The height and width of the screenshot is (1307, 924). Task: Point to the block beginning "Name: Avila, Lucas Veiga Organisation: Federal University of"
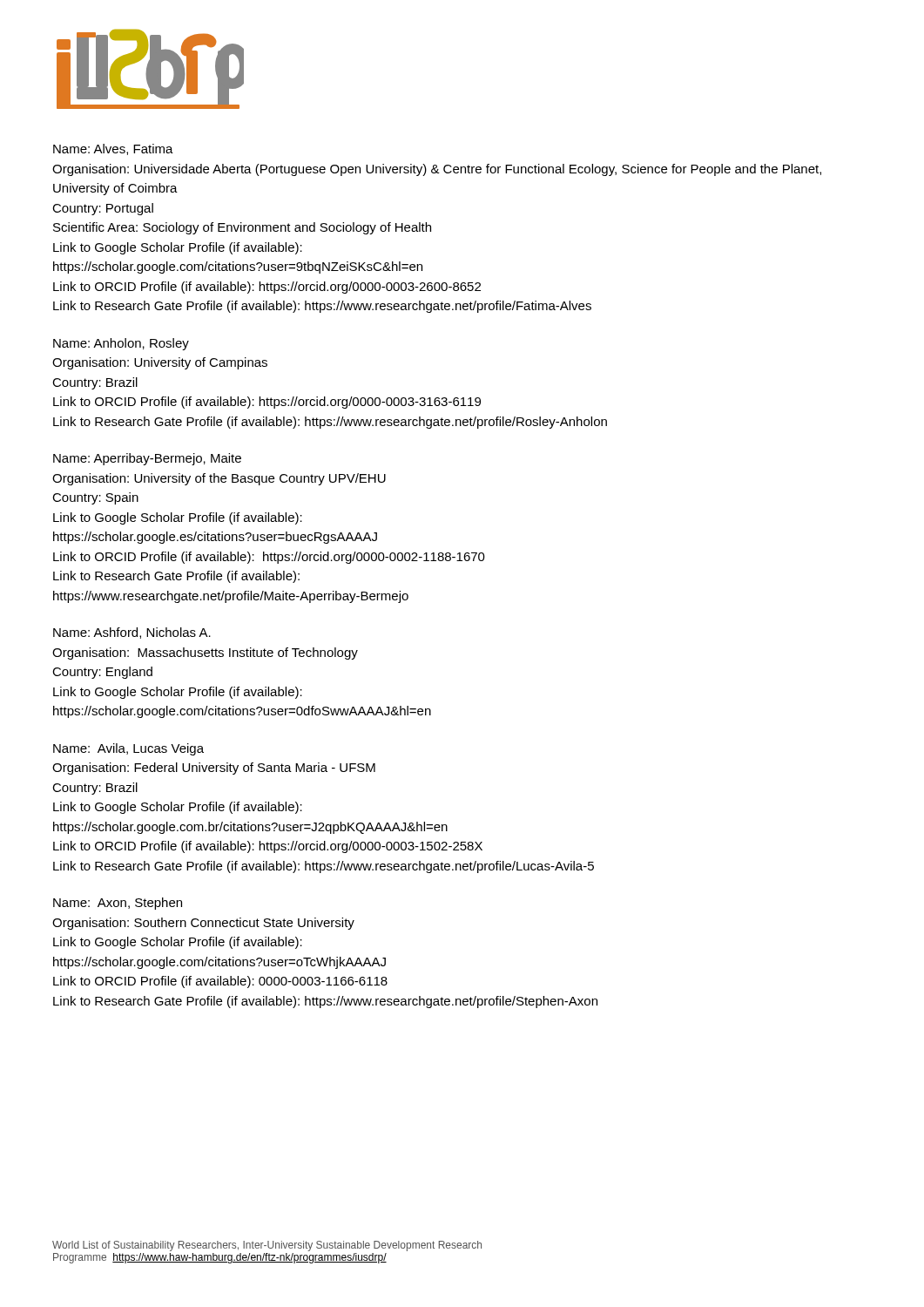point(128,749)
